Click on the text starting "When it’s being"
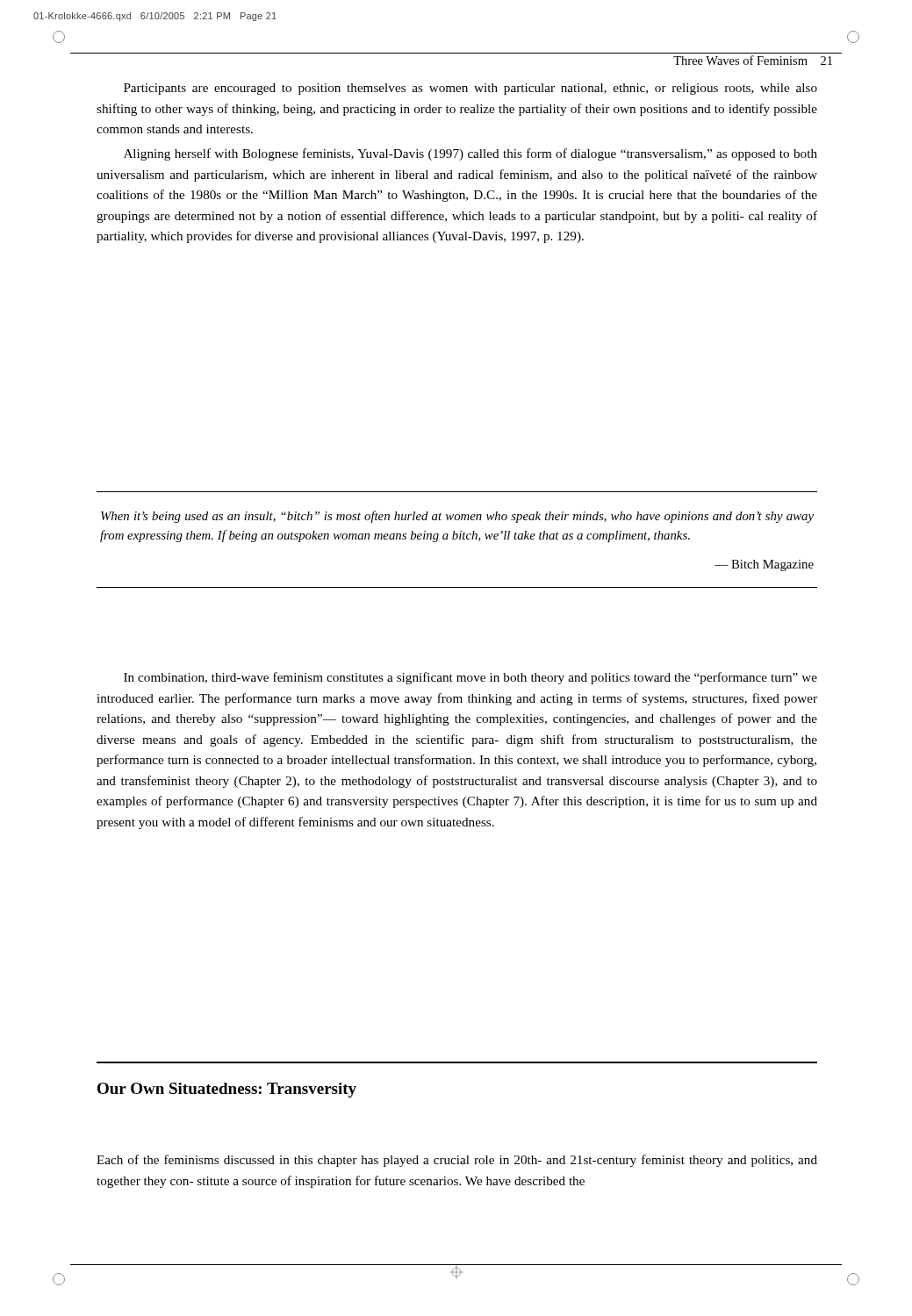 (x=457, y=540)
